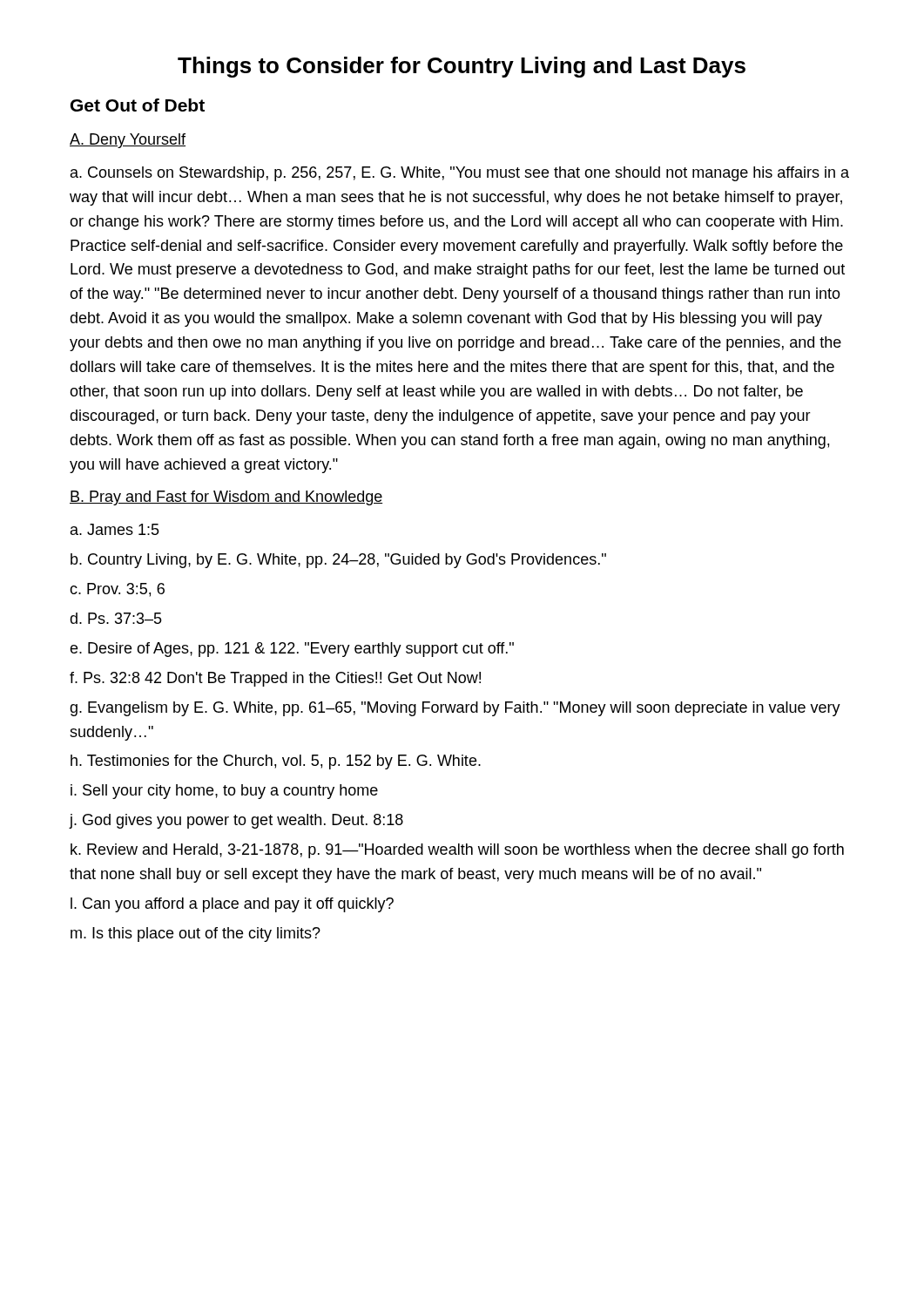
Task: Find the title containing "Things to Consider for Country Living and"
Action: 462,65
